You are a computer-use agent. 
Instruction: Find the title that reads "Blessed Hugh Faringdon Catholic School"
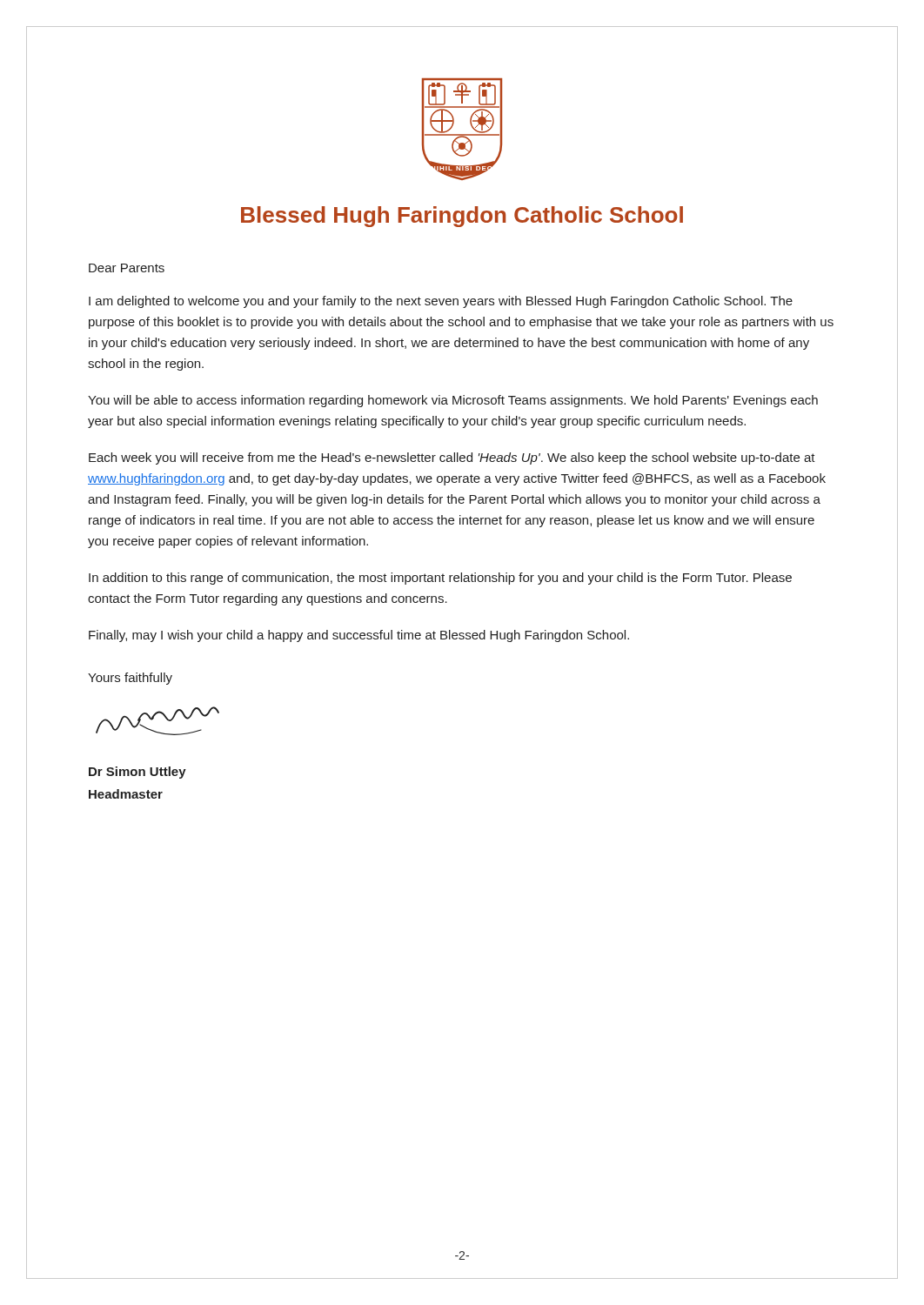pos(462,215)
